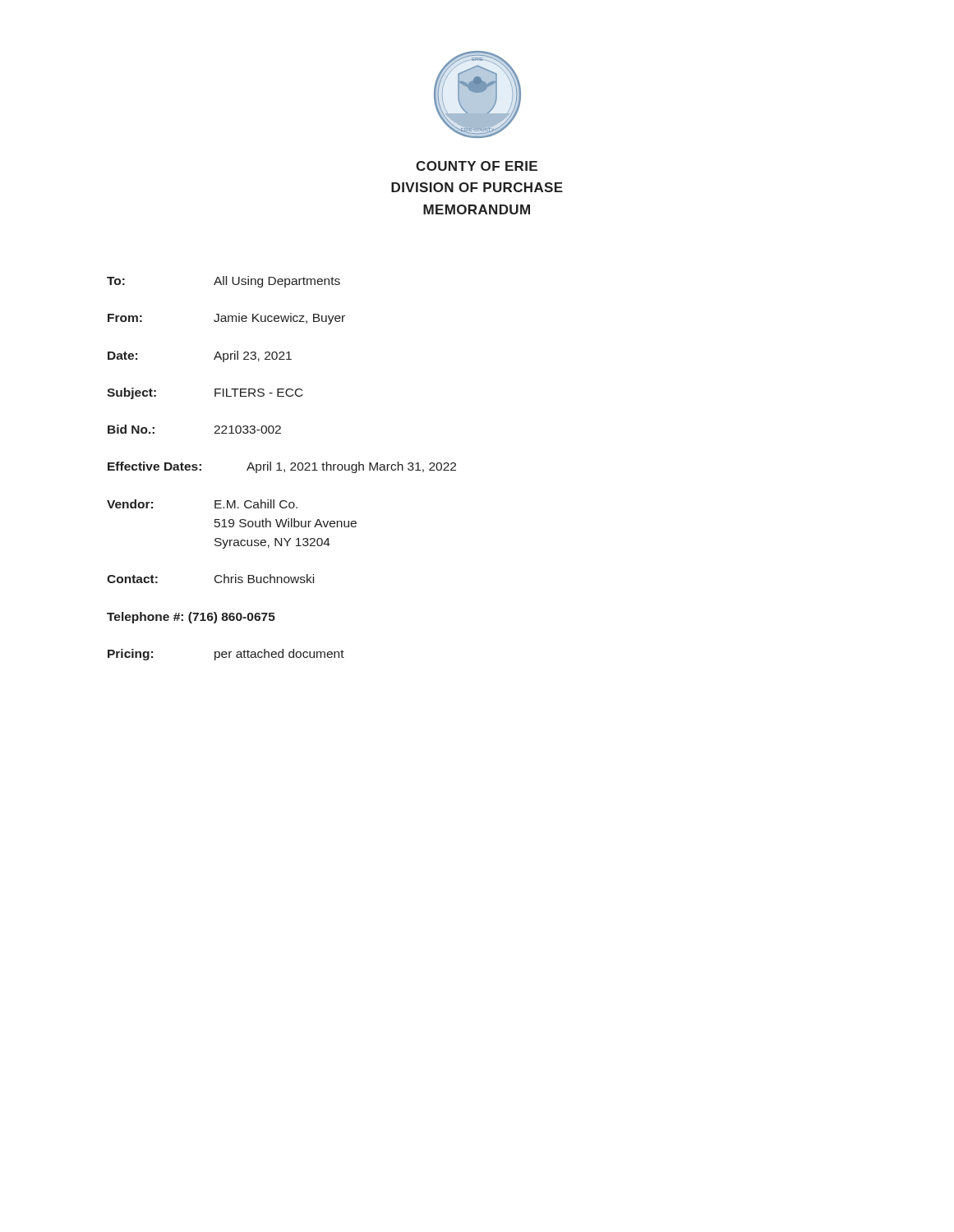Screen dimensions: 1232x954
Task: Click on the text block containing "To: All Using"
Action: pos(224,281)
